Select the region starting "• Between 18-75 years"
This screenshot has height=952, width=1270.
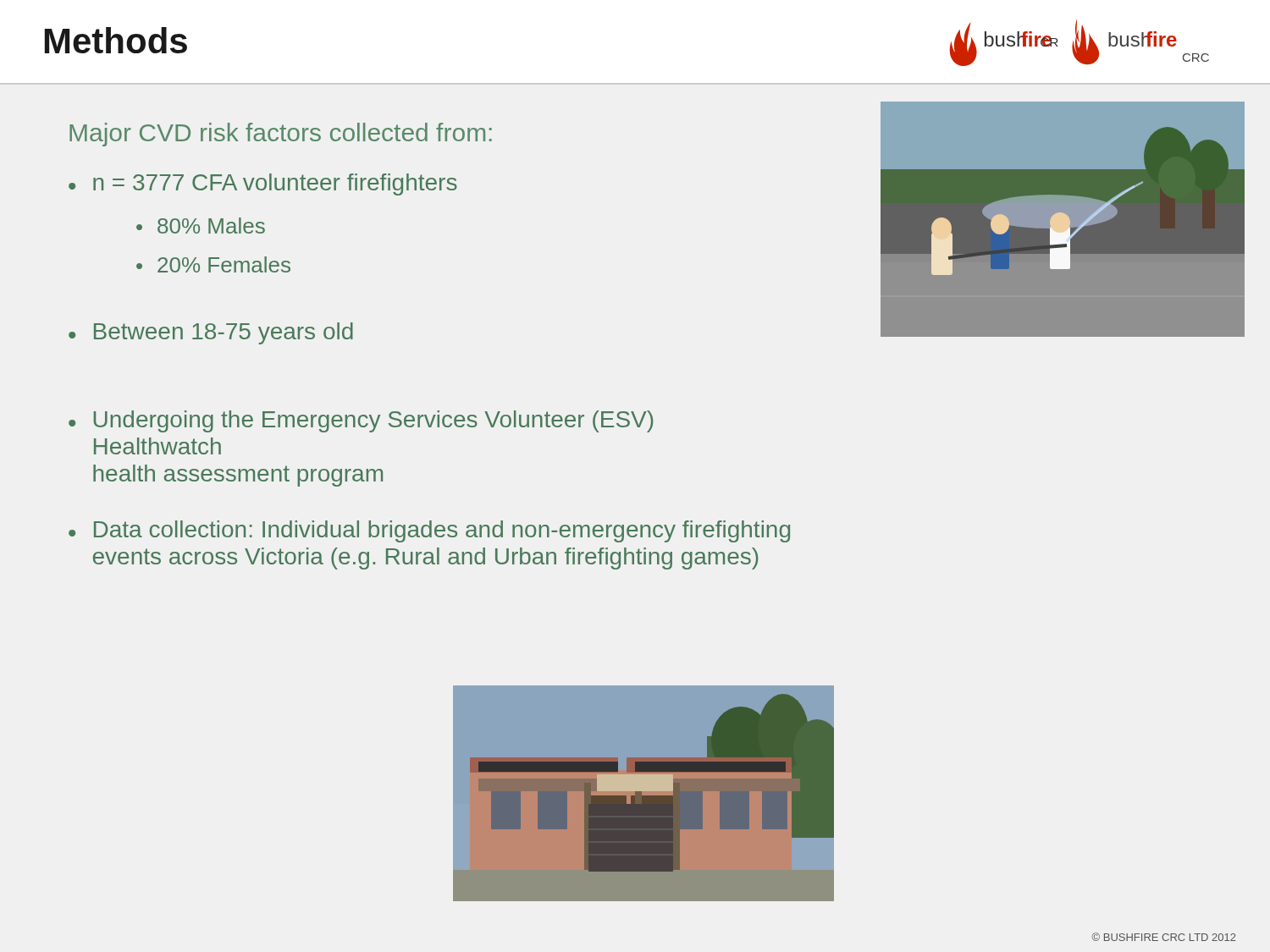pos(211,335)
